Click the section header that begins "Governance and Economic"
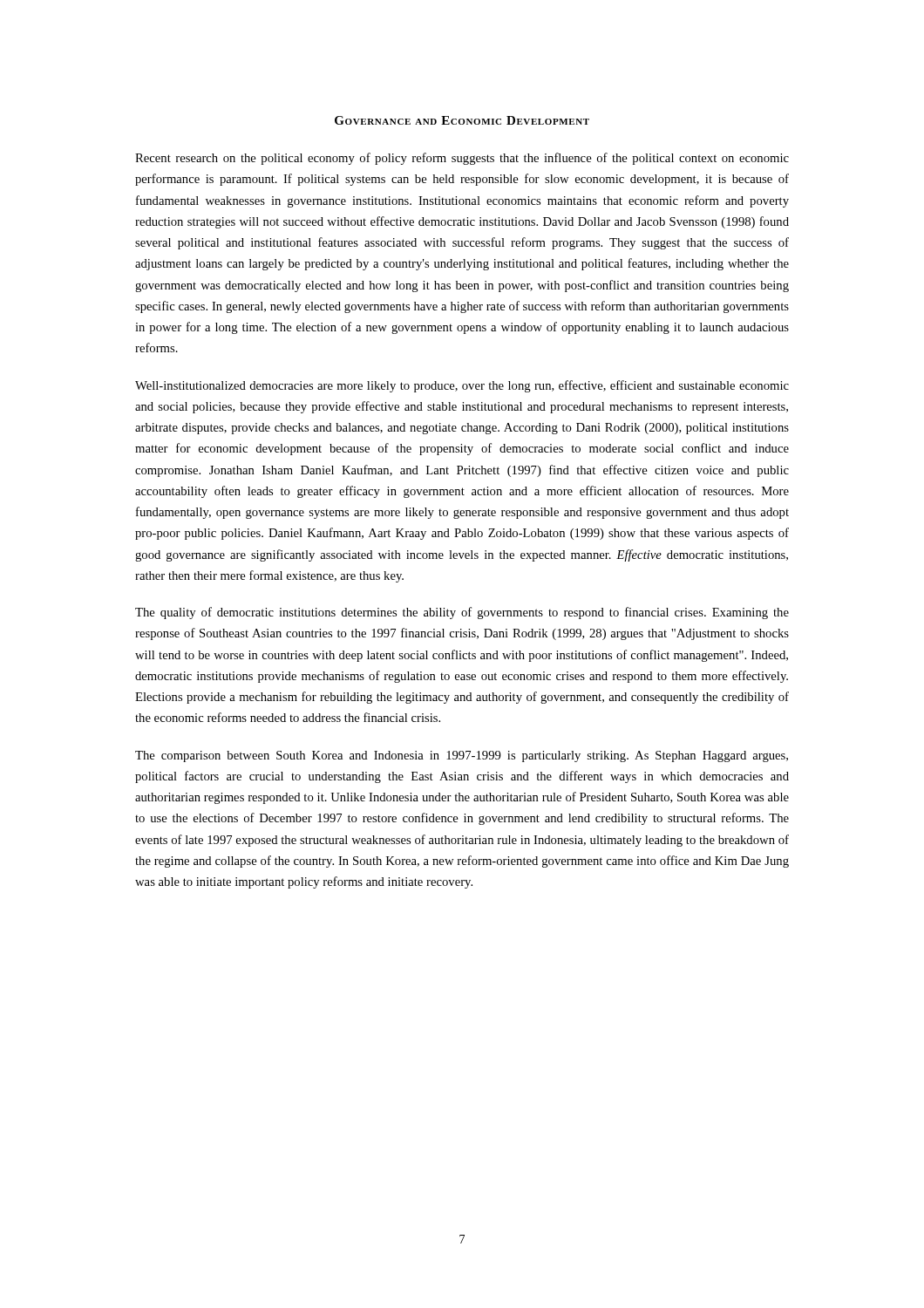Viewport: 924px width, 1308px height. tap(462, 120)
